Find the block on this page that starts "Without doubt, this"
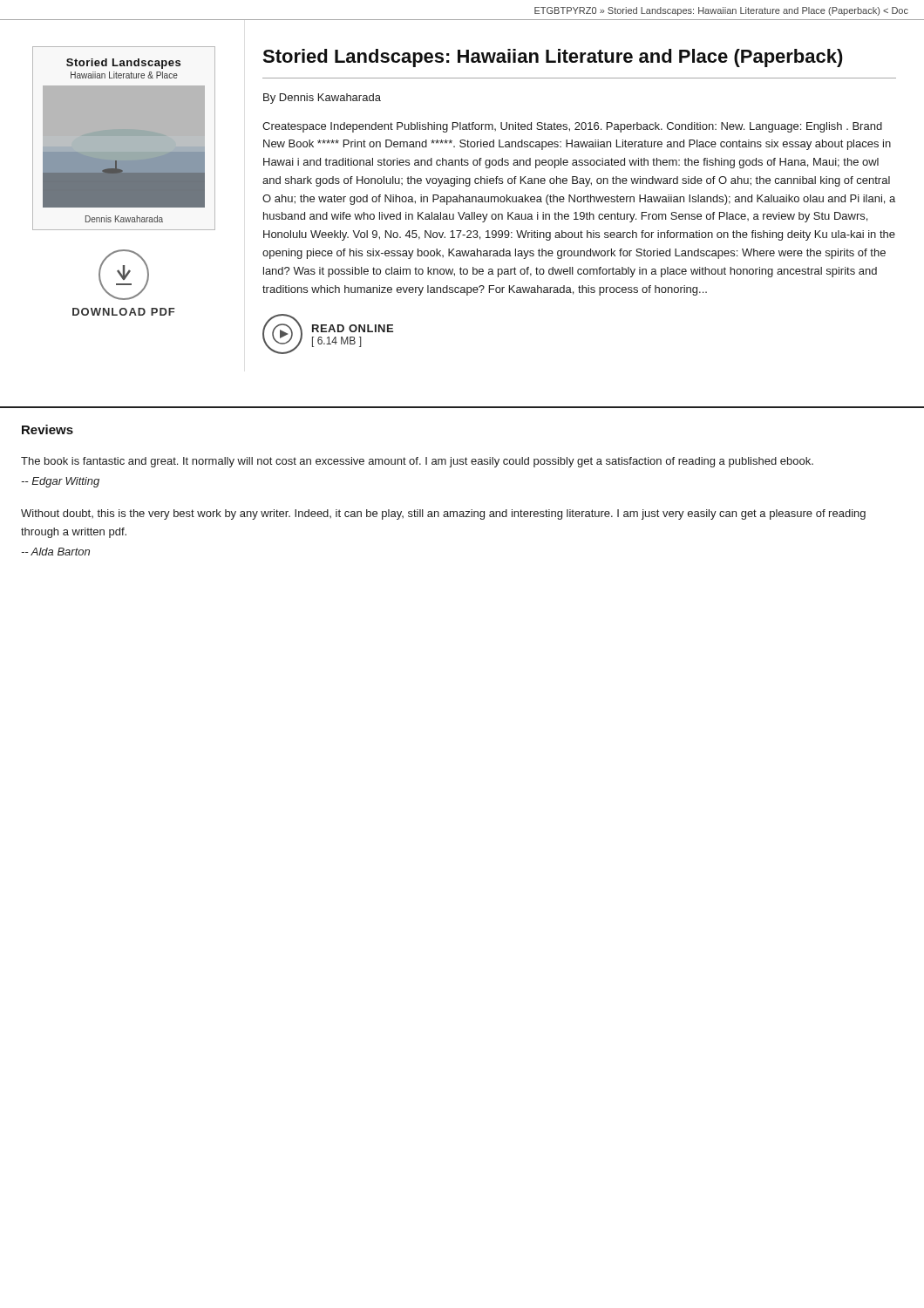The height and width of the screenshot is (1308, 924). pos(443,522)
